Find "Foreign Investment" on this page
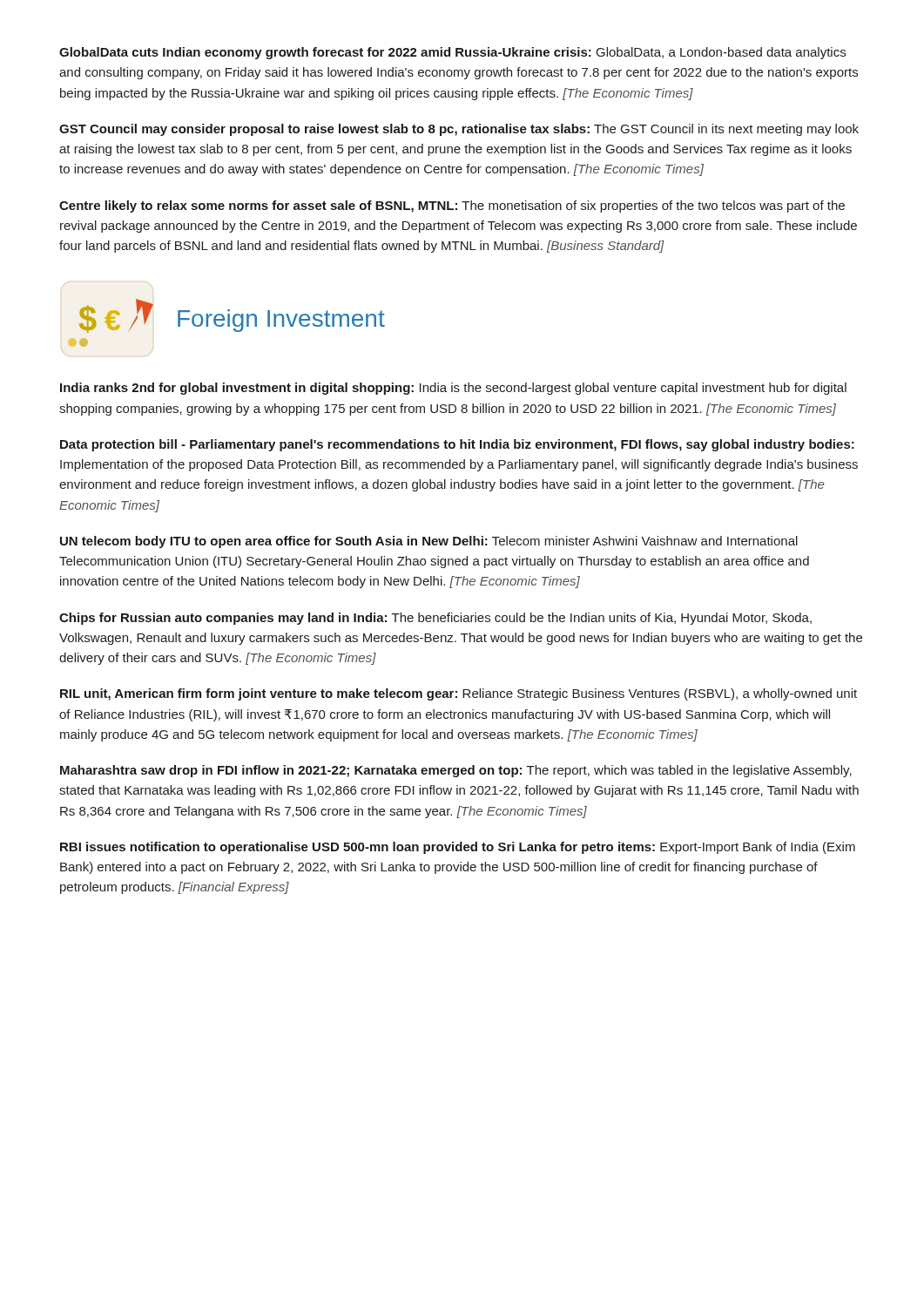This screenshot has height=1307, width=924. point(280,319)
